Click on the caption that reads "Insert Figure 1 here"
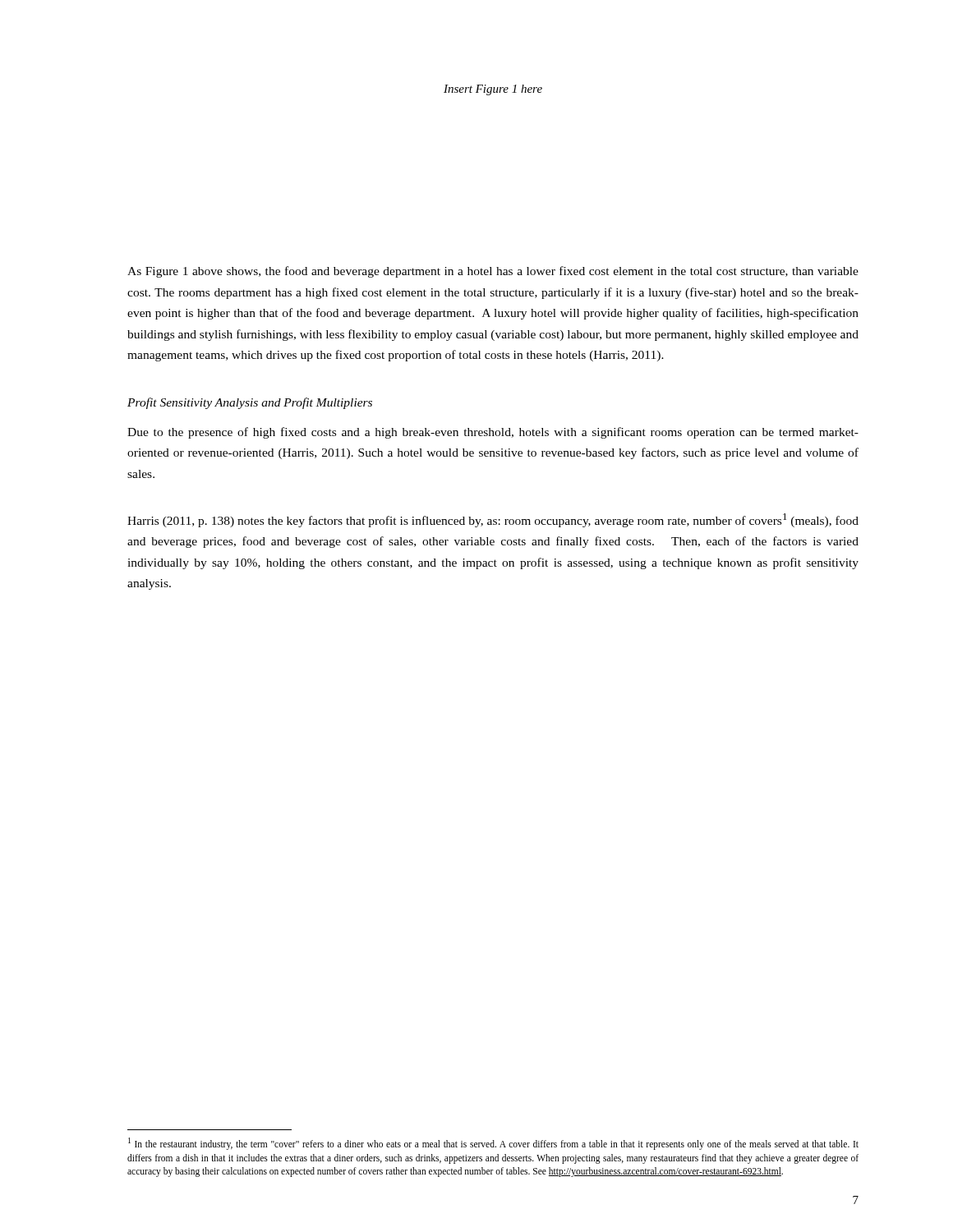This screenshot has height=1232, width=953. tap(493, 89)
